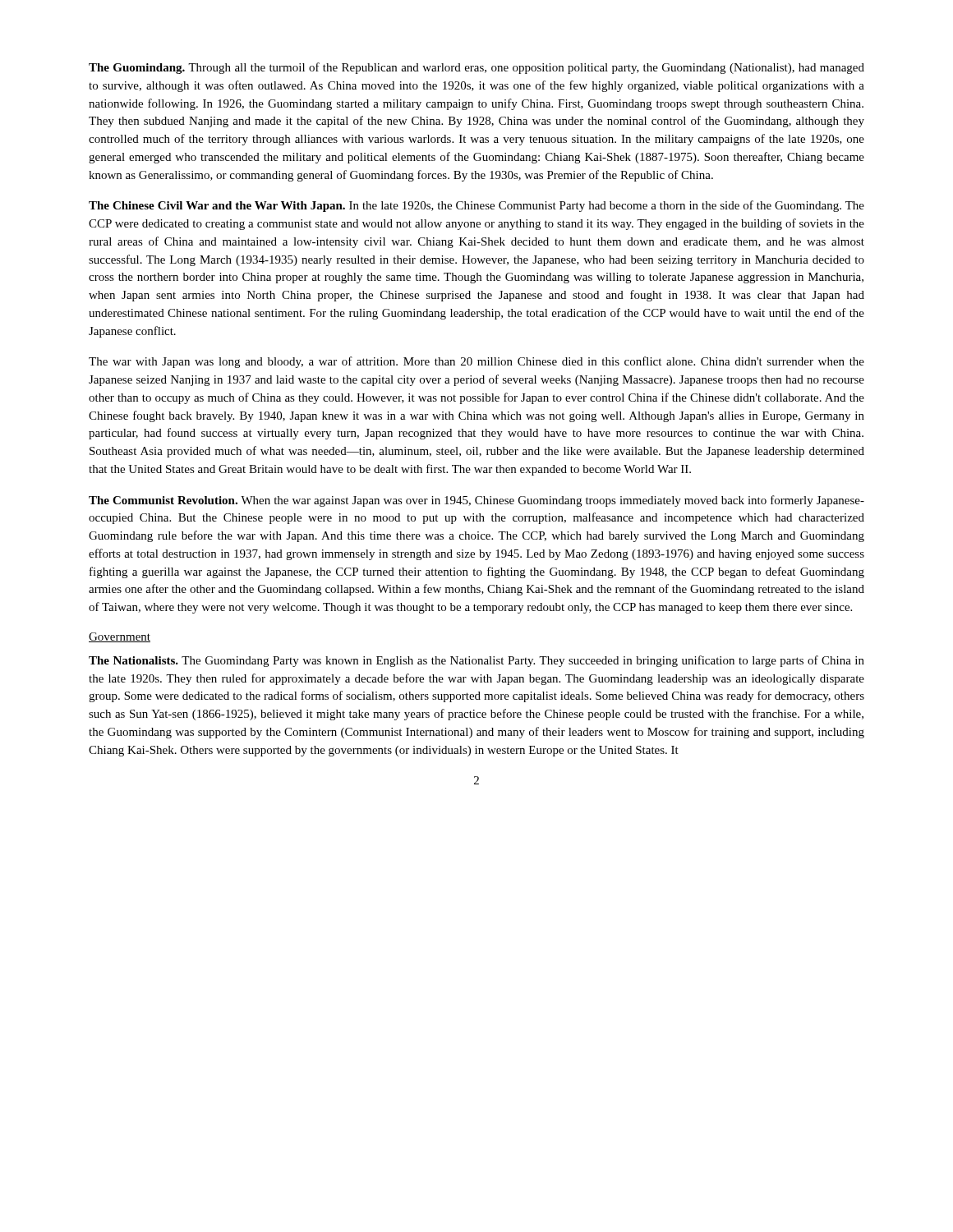Select the block starting "The Nationalists. The"
953x1232 pixels.
[x=476, y=705]
